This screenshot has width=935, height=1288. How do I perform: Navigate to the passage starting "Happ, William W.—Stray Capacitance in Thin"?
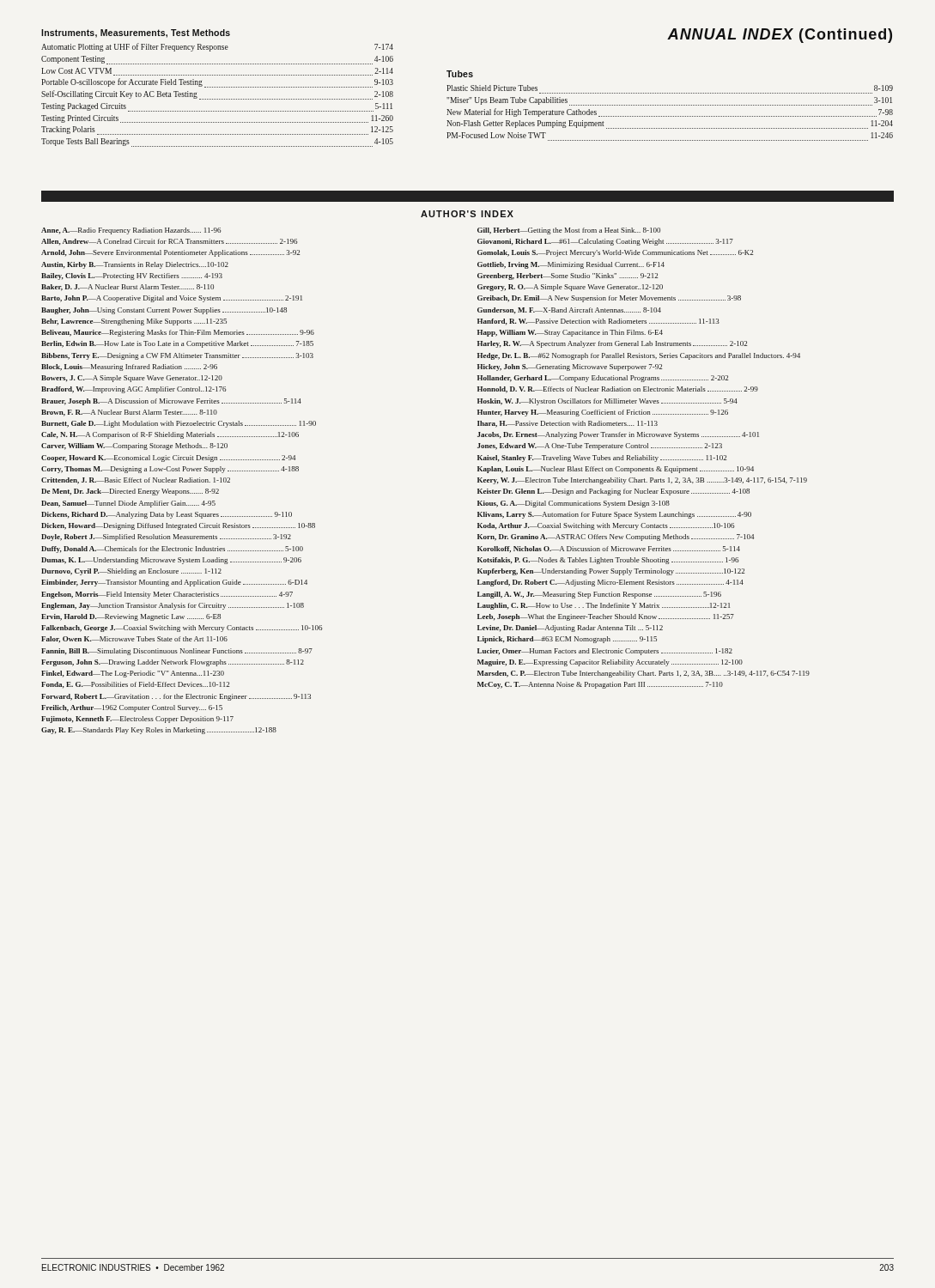point(570,332)
